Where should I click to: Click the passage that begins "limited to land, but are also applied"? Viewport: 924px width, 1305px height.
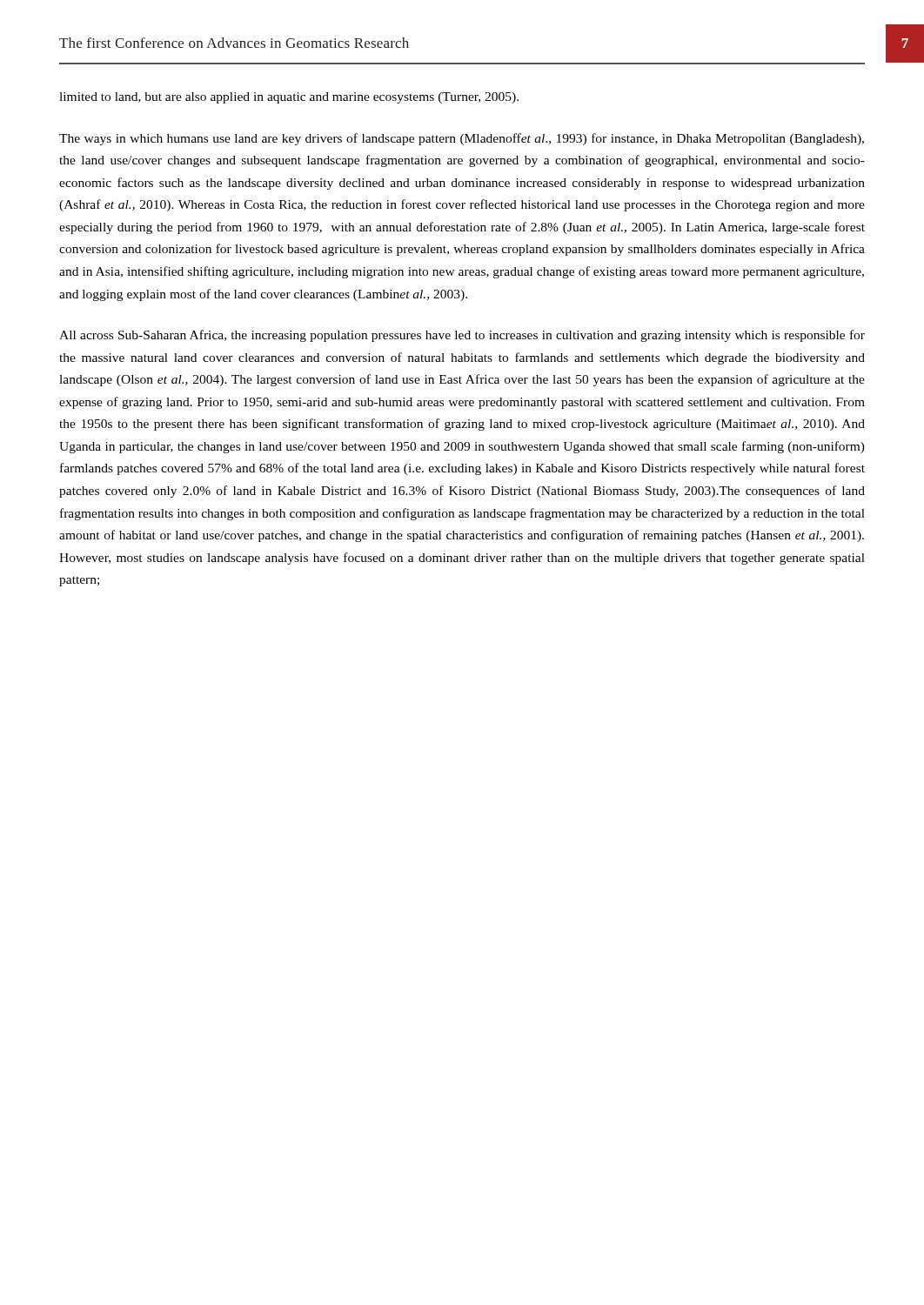pyautogui.click(x=289, y=96)
